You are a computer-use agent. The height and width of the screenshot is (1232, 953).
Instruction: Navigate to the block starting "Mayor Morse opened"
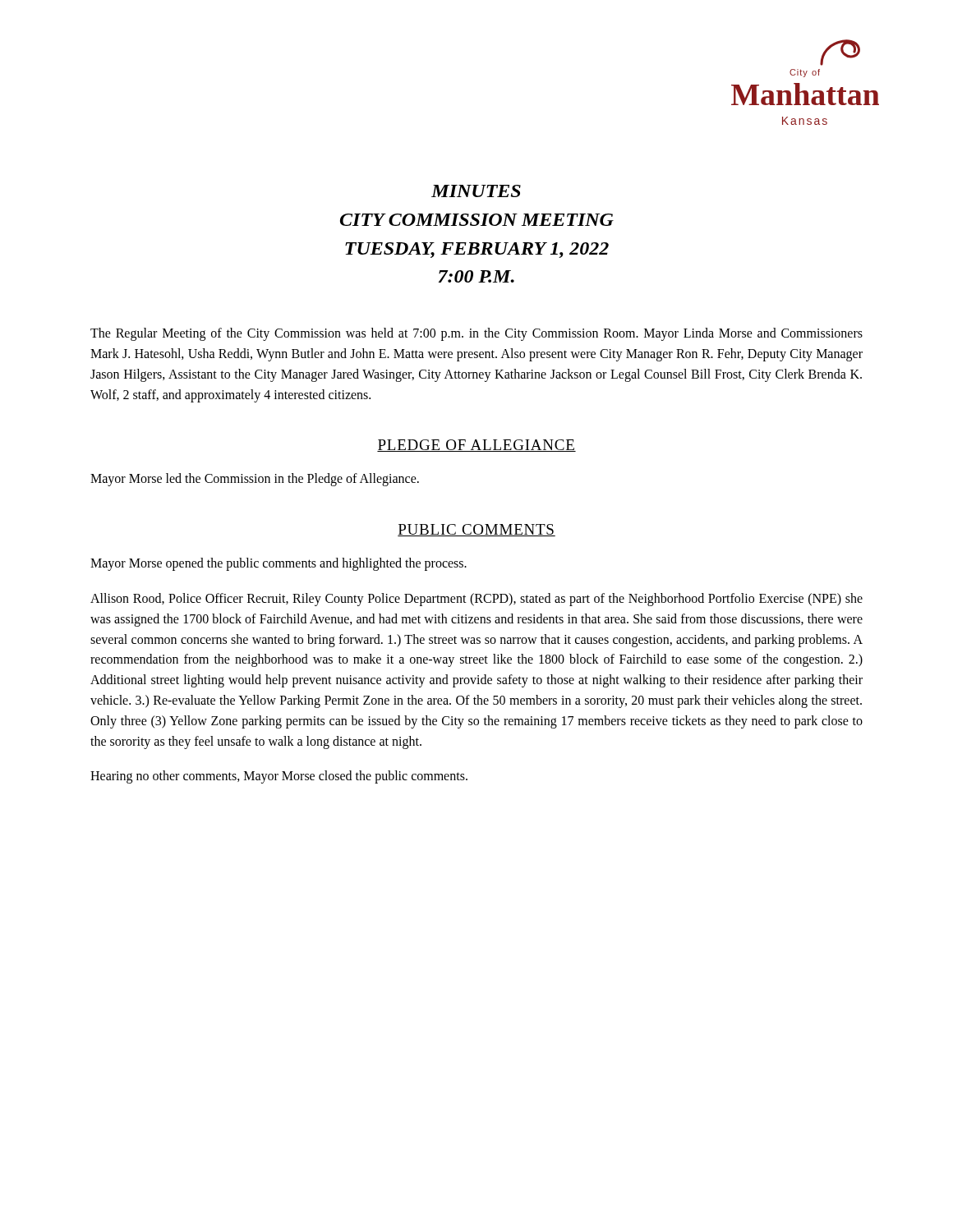(279, 563)
